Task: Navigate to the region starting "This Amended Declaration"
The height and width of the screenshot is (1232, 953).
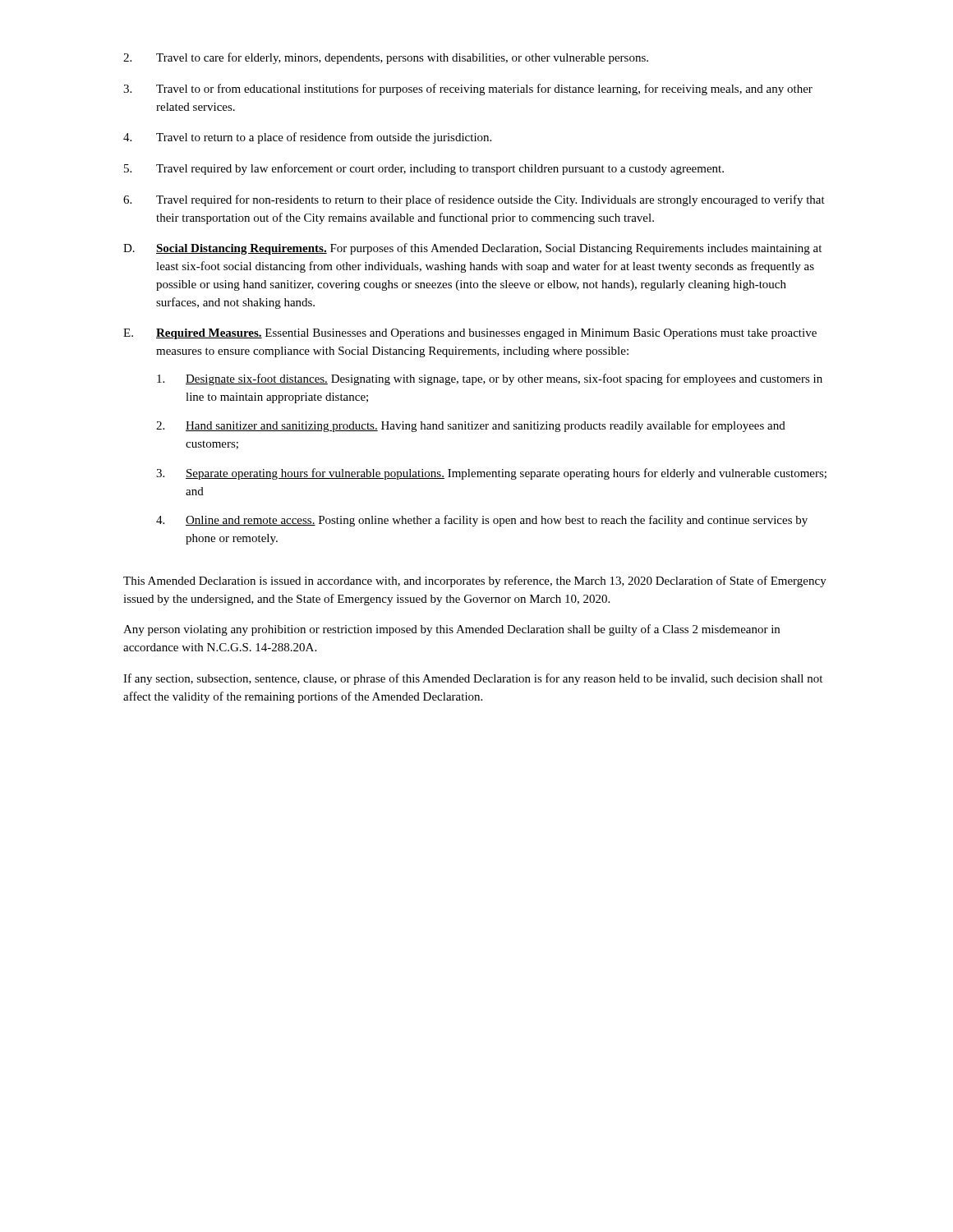Action: point(475,589)
